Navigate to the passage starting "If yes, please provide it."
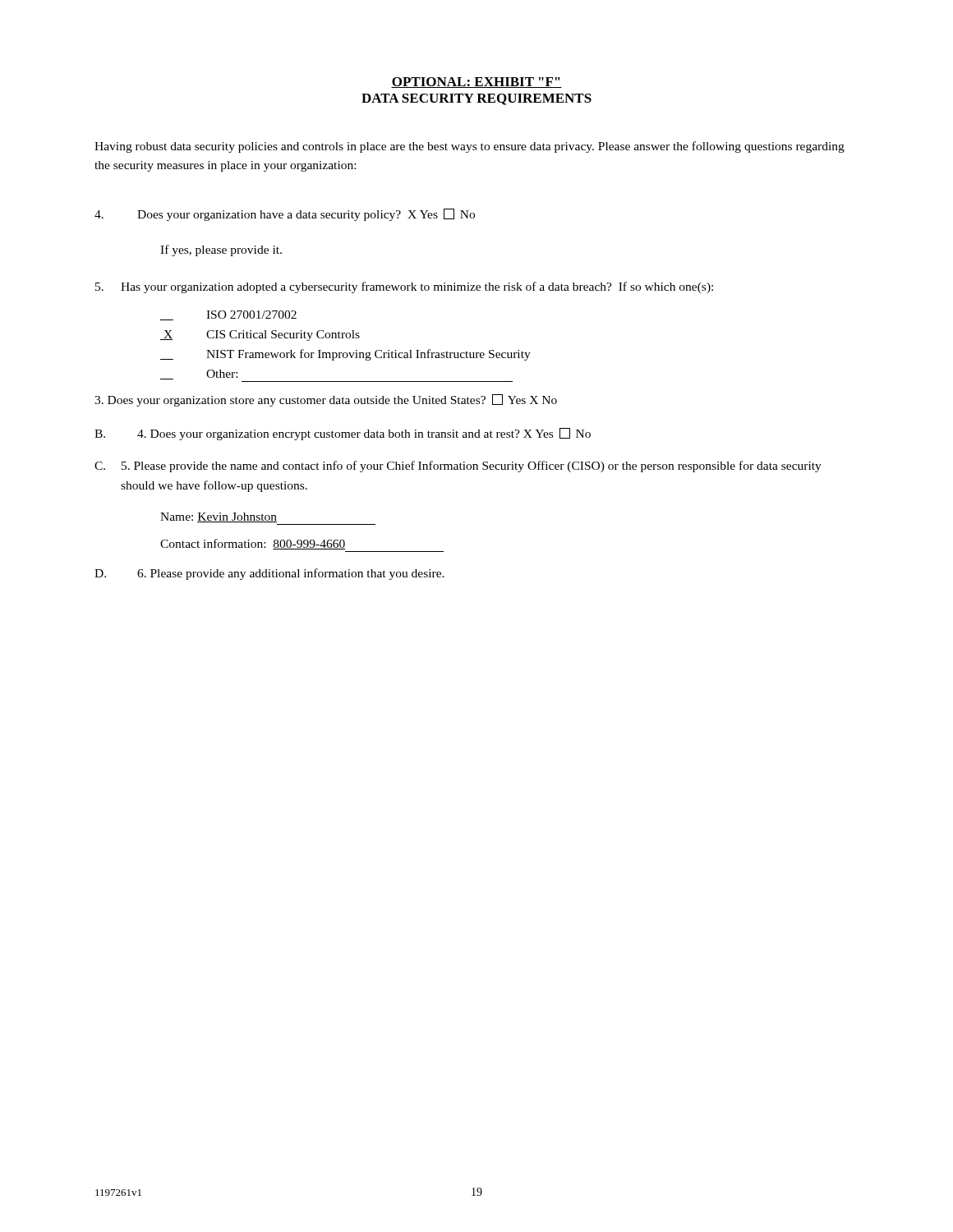This screenshot has width=953, height=1232. pyautogui.click(x=221, y=249)
